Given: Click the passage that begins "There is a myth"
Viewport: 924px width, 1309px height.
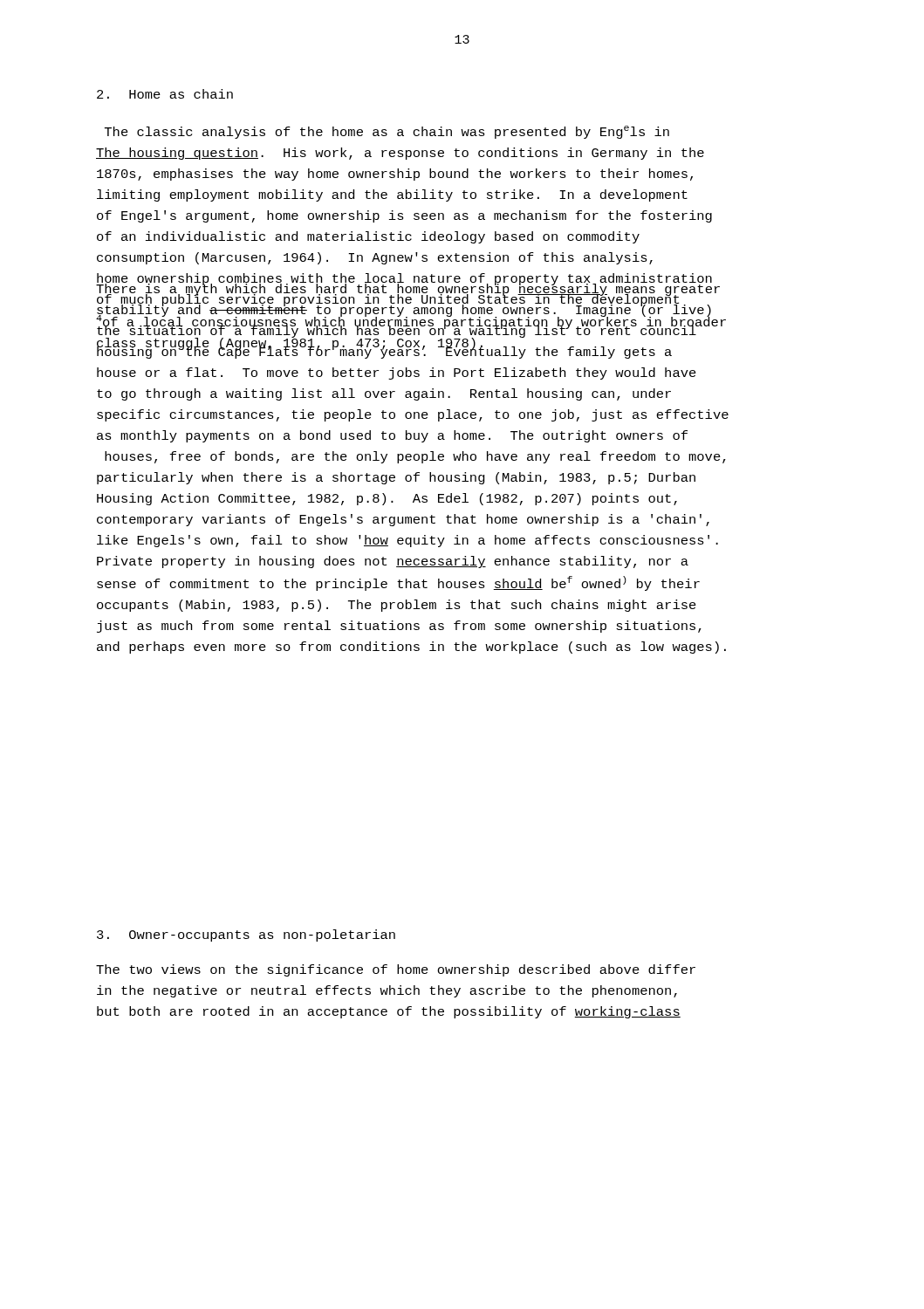Looking at the screenshot, I should tap(413, 469).
